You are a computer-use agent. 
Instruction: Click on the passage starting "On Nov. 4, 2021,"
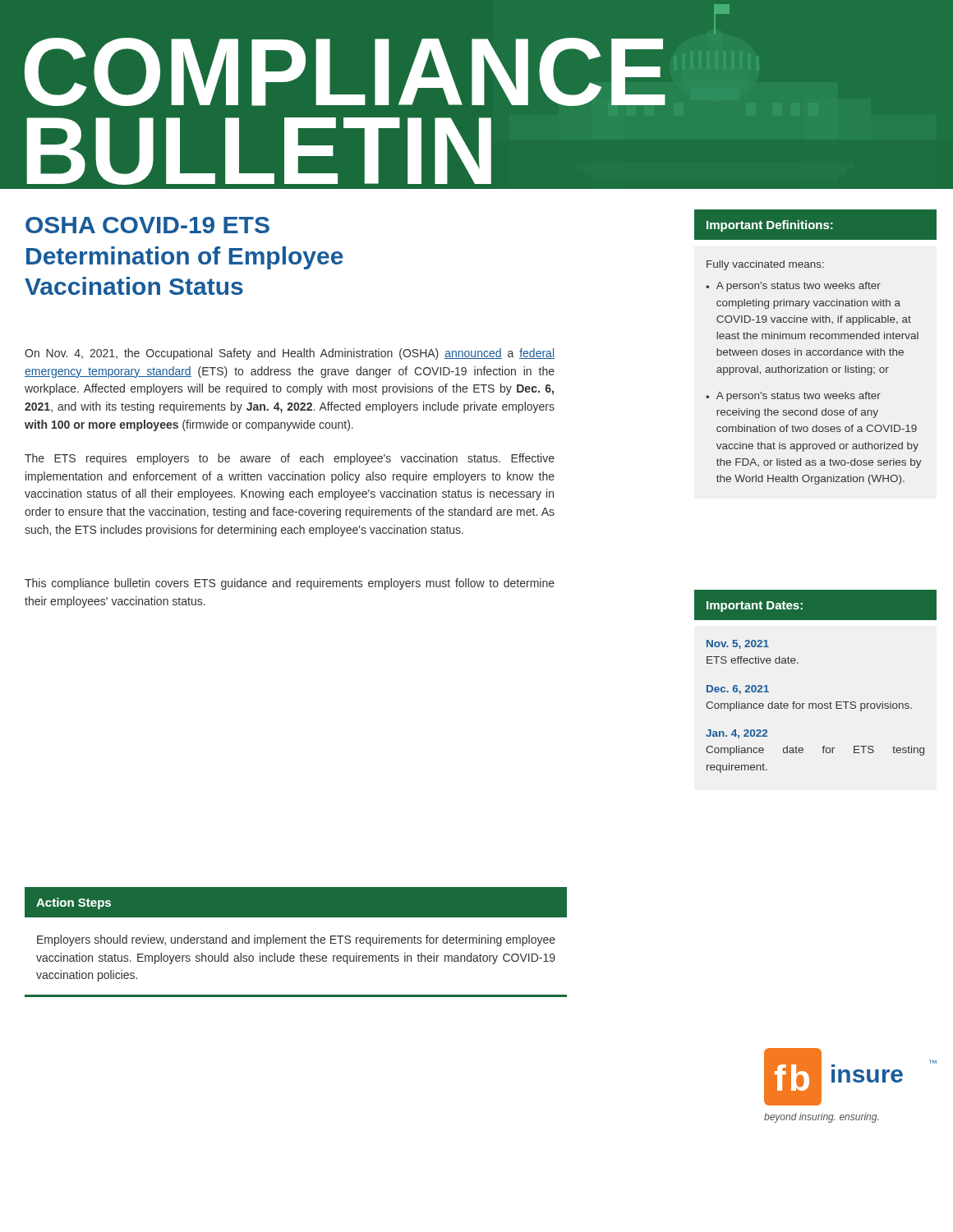[290, 389]
